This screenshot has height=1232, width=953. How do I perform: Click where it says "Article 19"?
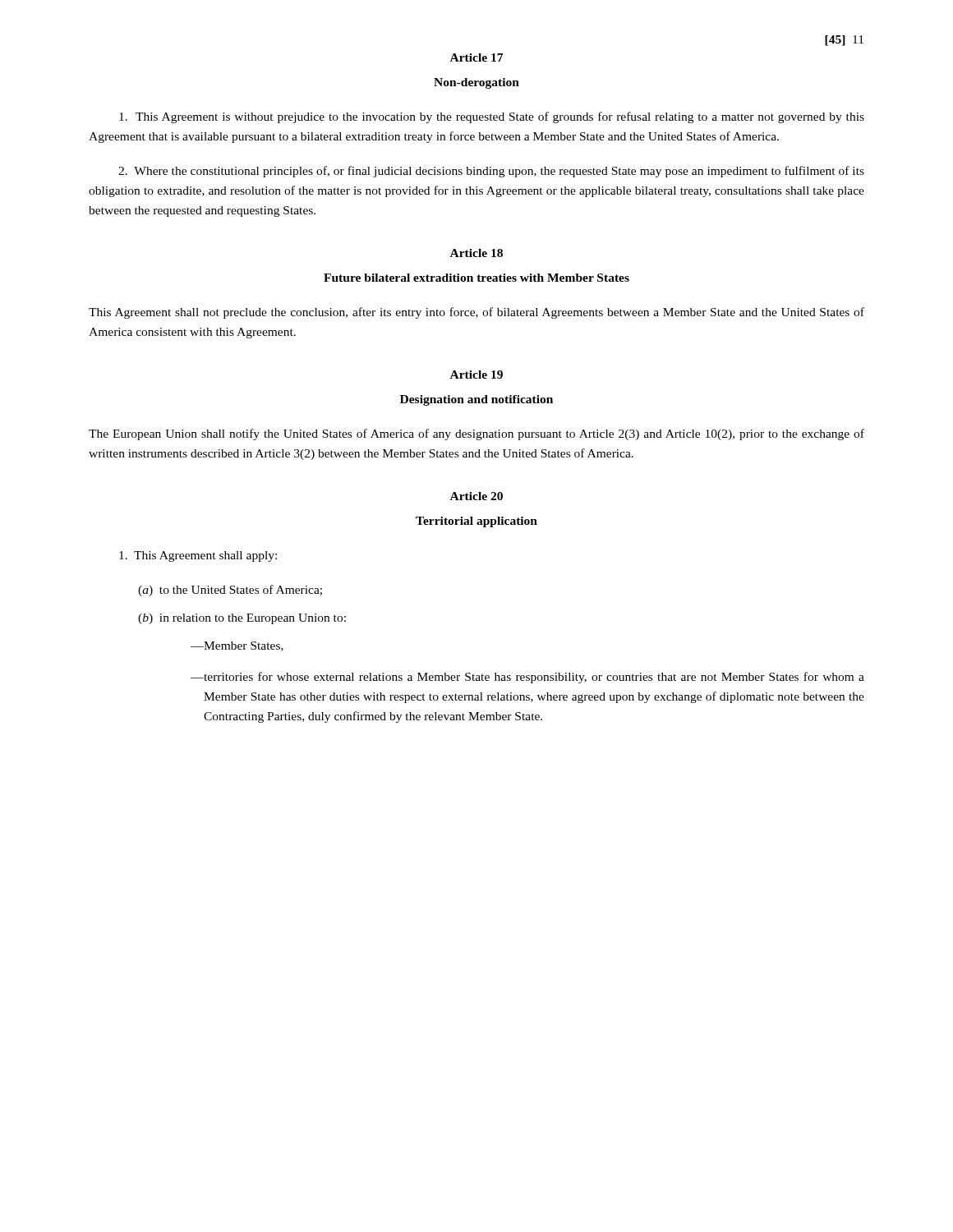(x=476, y=374)
